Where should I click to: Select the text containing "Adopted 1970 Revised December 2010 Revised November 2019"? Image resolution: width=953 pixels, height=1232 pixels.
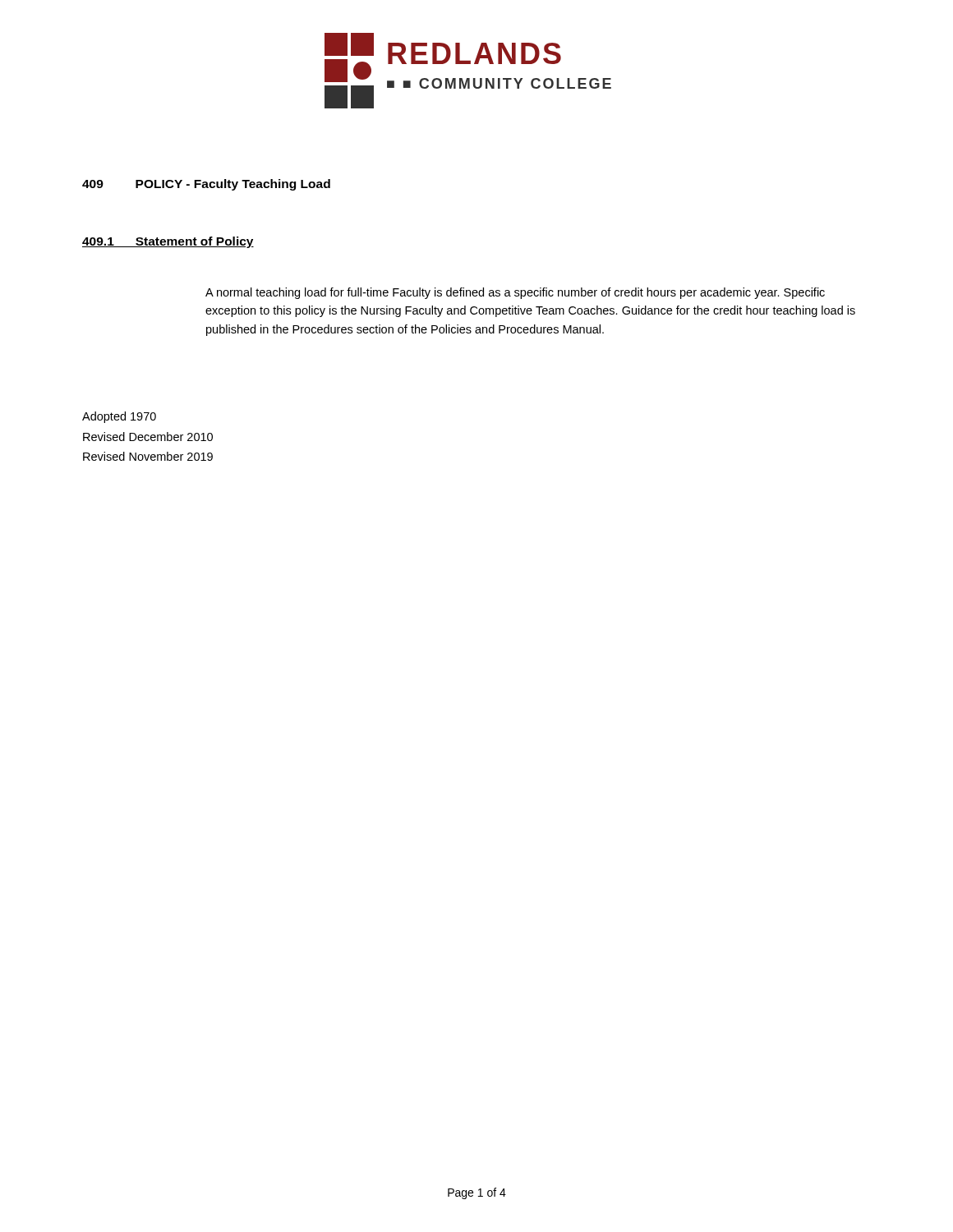tap(148, 437)
